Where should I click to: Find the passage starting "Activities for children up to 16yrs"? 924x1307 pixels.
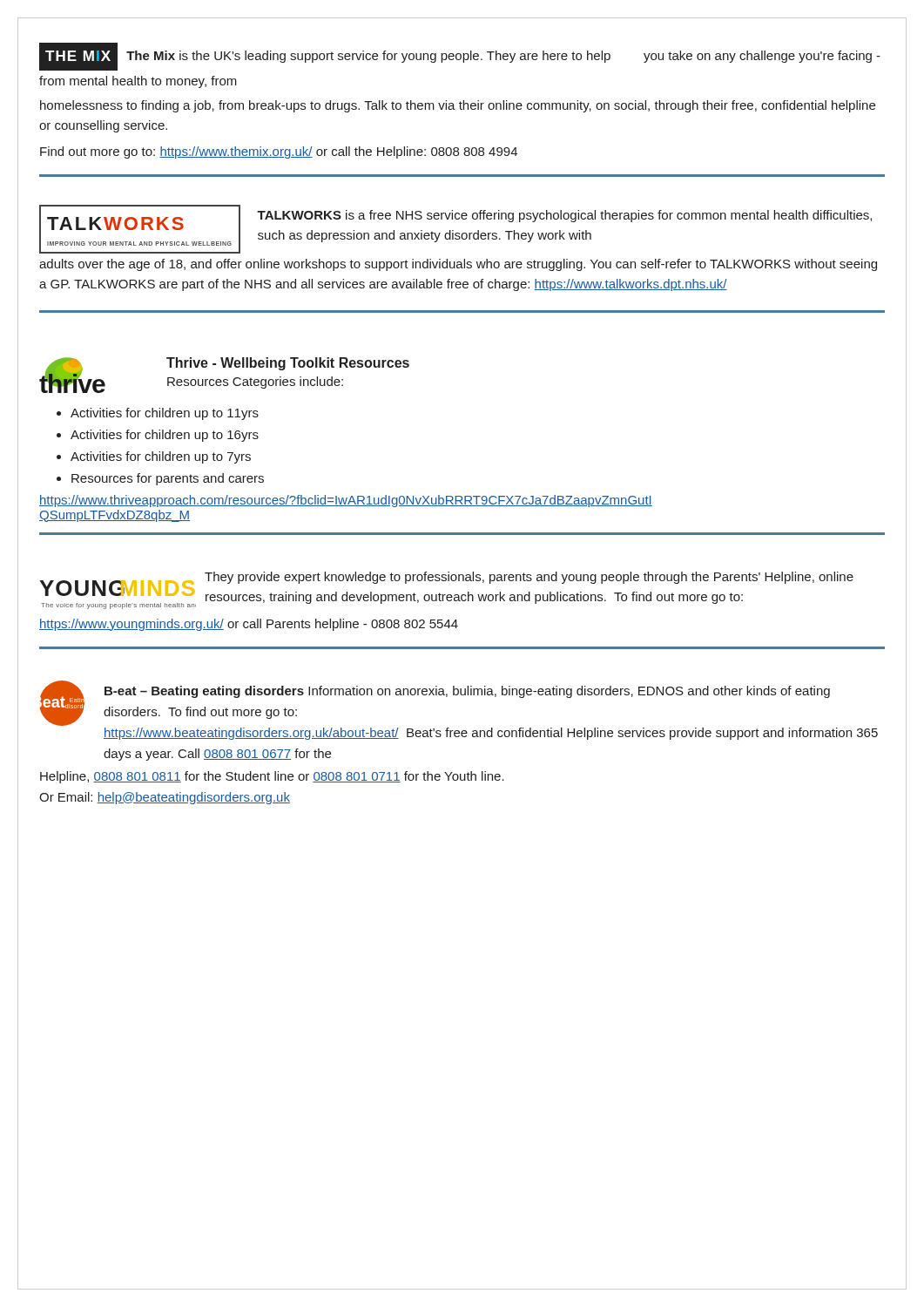pyautogui.click(x=165, y=434)
